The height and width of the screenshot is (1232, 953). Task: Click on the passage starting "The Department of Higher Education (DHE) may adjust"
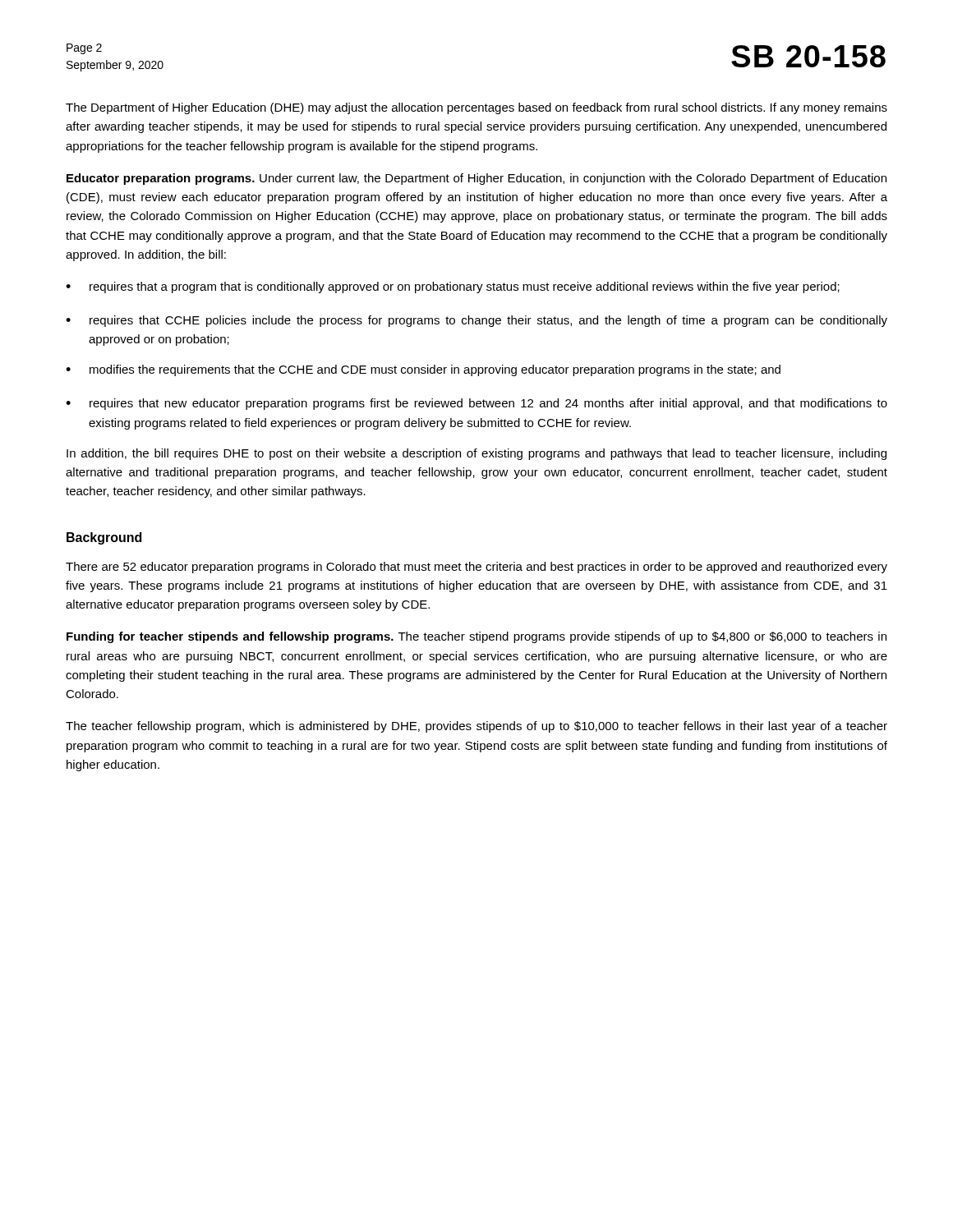tap(476, 126)
